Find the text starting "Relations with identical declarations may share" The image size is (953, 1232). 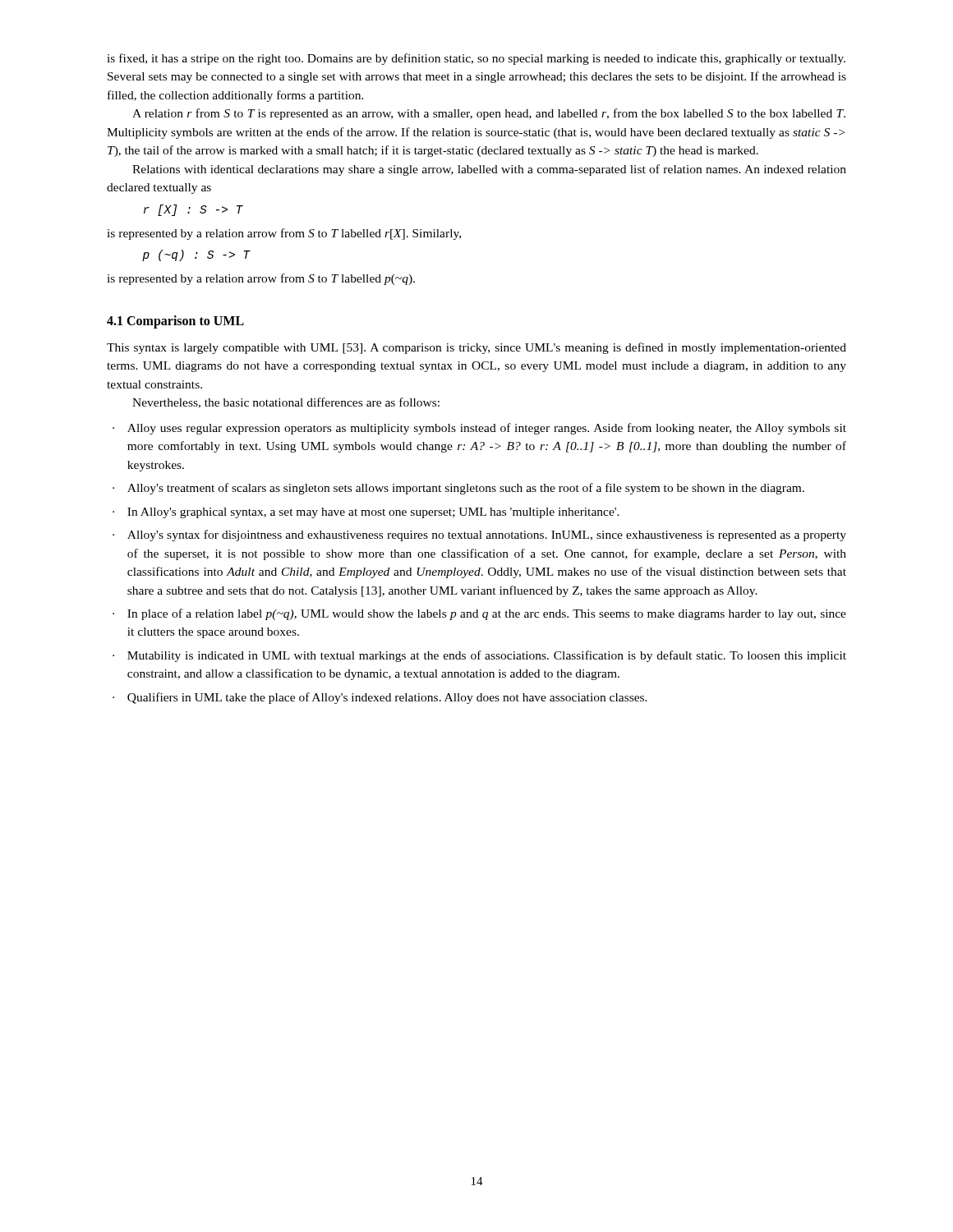click(x=476, y=178)
